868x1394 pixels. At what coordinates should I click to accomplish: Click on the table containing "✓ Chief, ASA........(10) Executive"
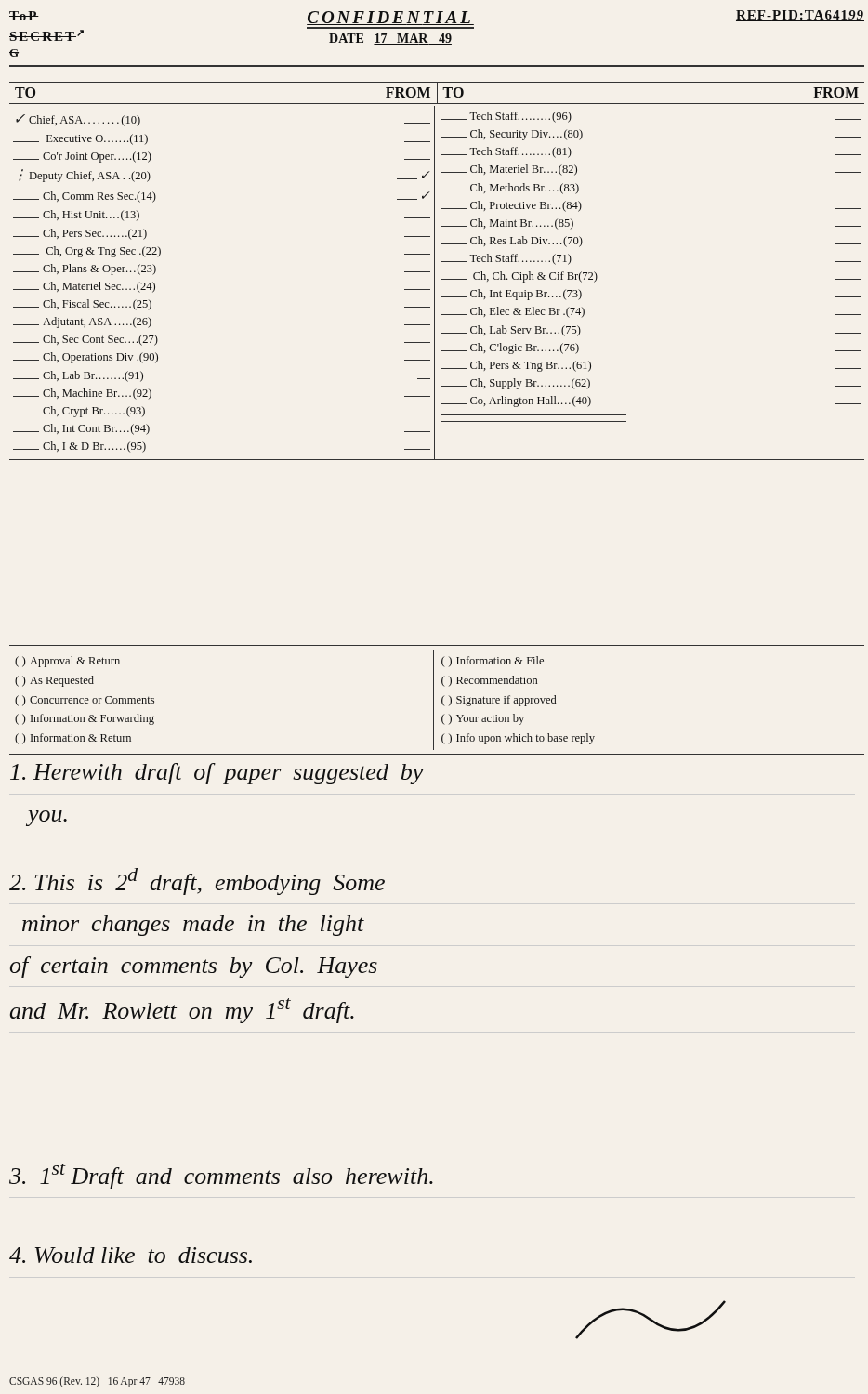[x=437, y=283]
